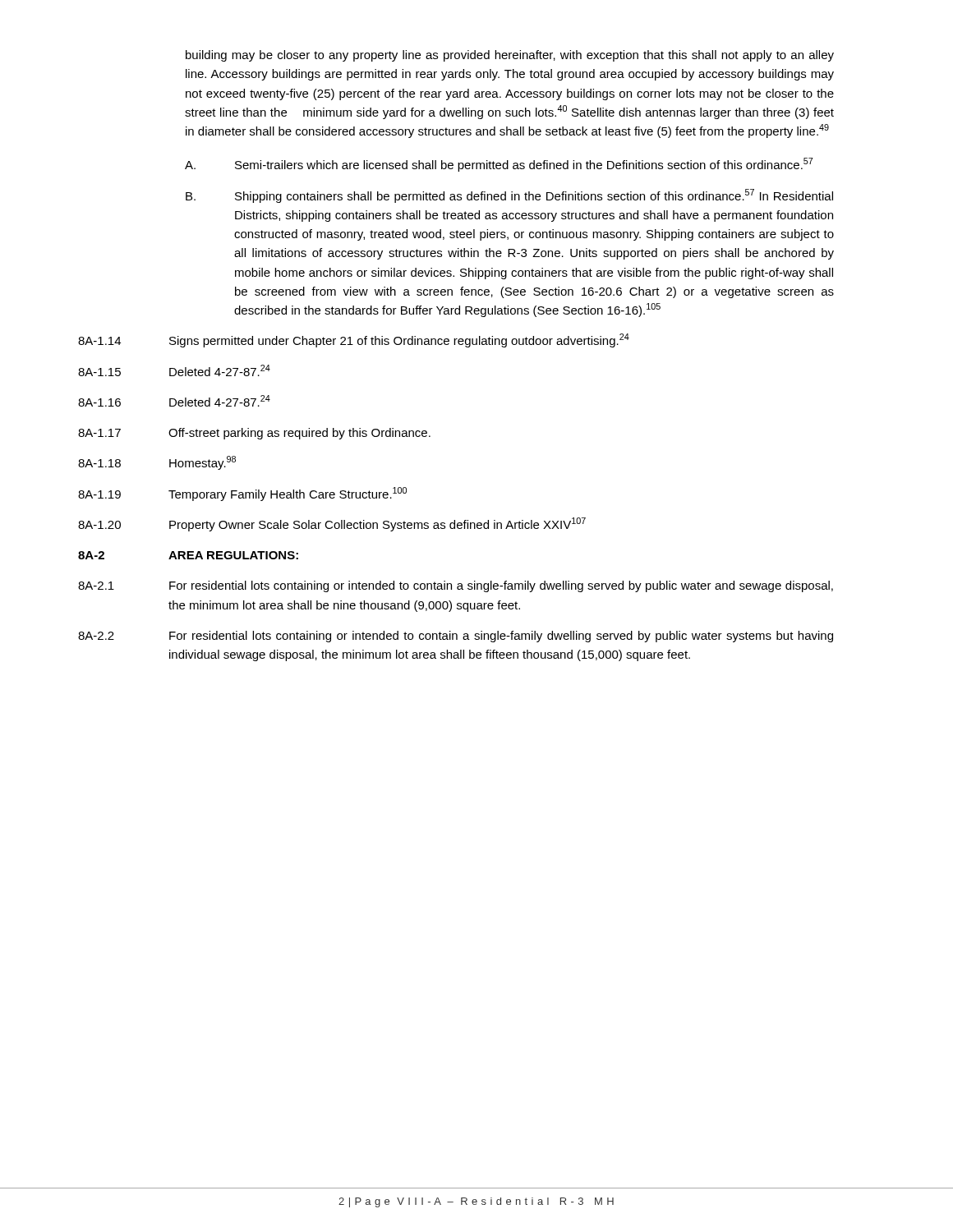Click the section header
Image resolution: width=953 pixels, height=1232 pixels.
[x=456, y=555]
